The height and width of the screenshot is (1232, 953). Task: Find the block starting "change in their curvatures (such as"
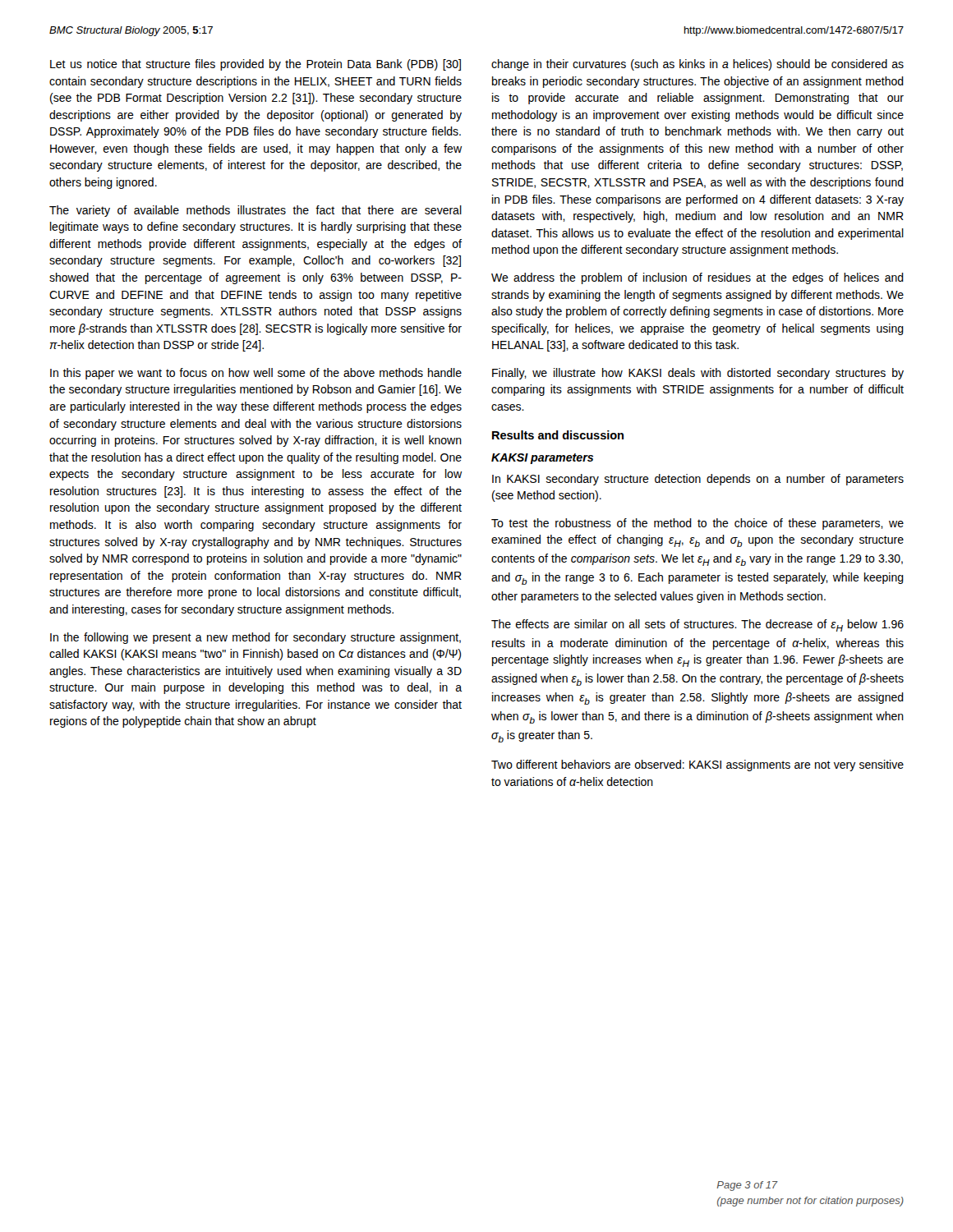coord(698,157)
